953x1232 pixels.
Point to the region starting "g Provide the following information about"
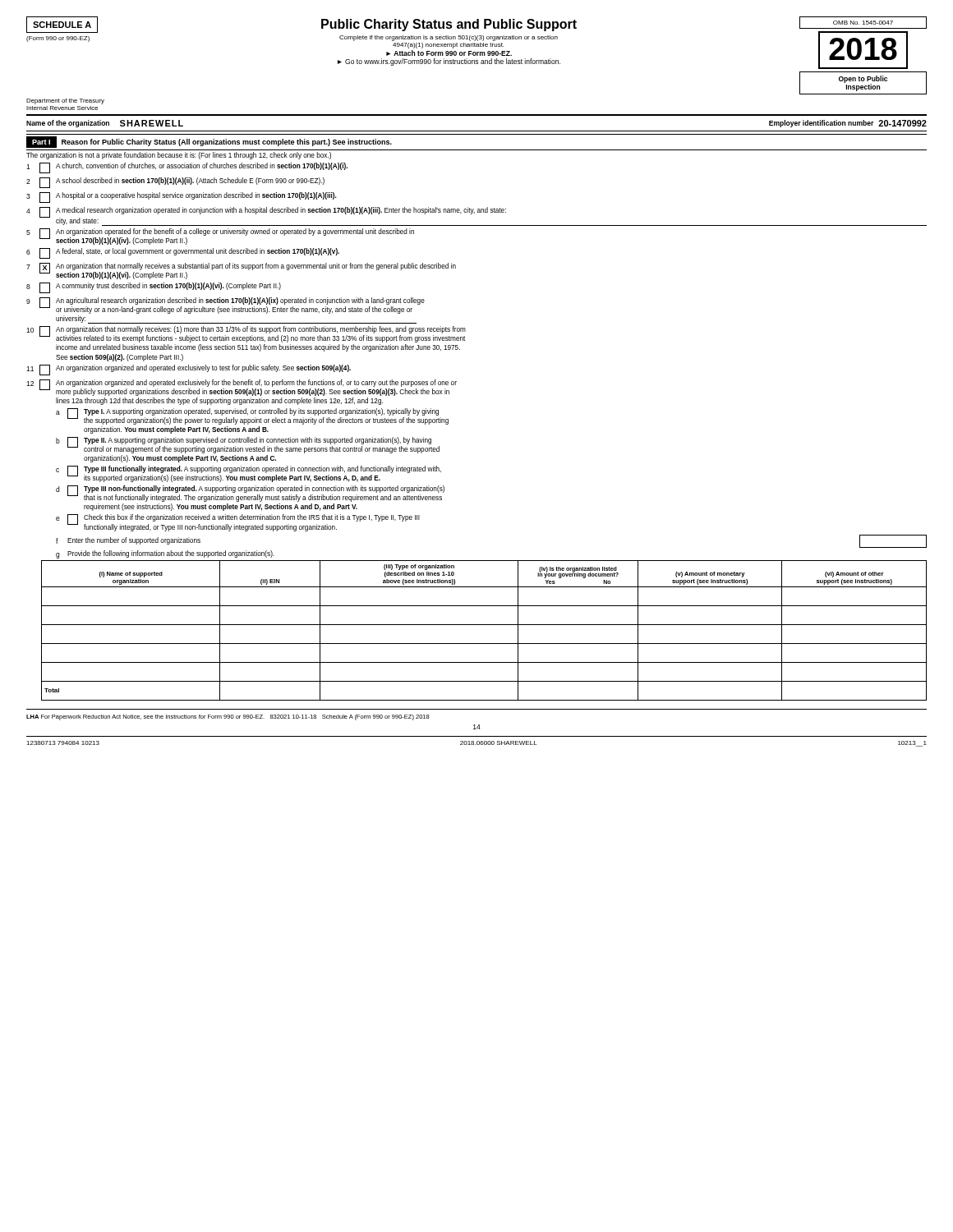tap(165, 554)
